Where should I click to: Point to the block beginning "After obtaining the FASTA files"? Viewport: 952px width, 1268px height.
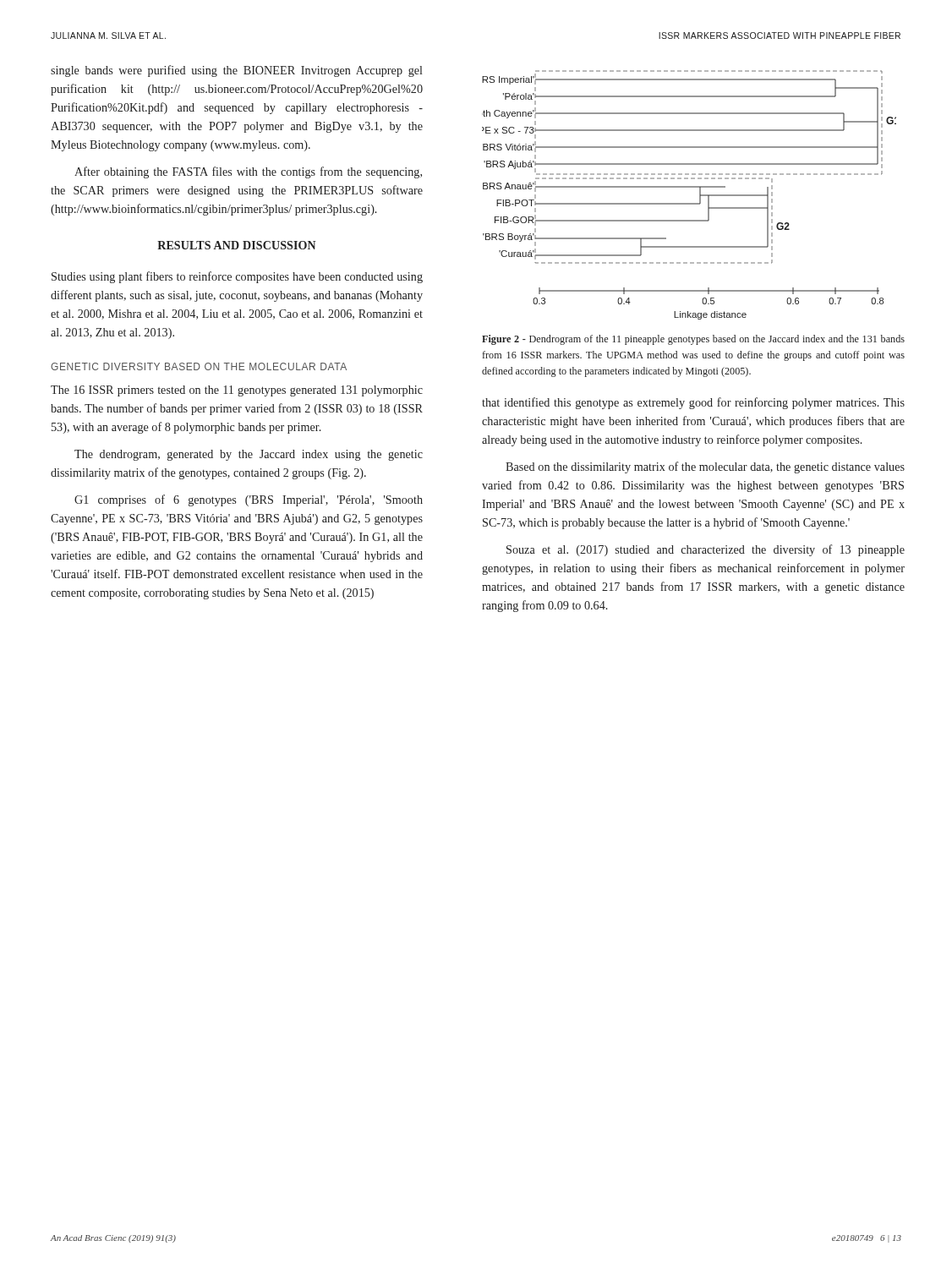click(x=237, y=190)
